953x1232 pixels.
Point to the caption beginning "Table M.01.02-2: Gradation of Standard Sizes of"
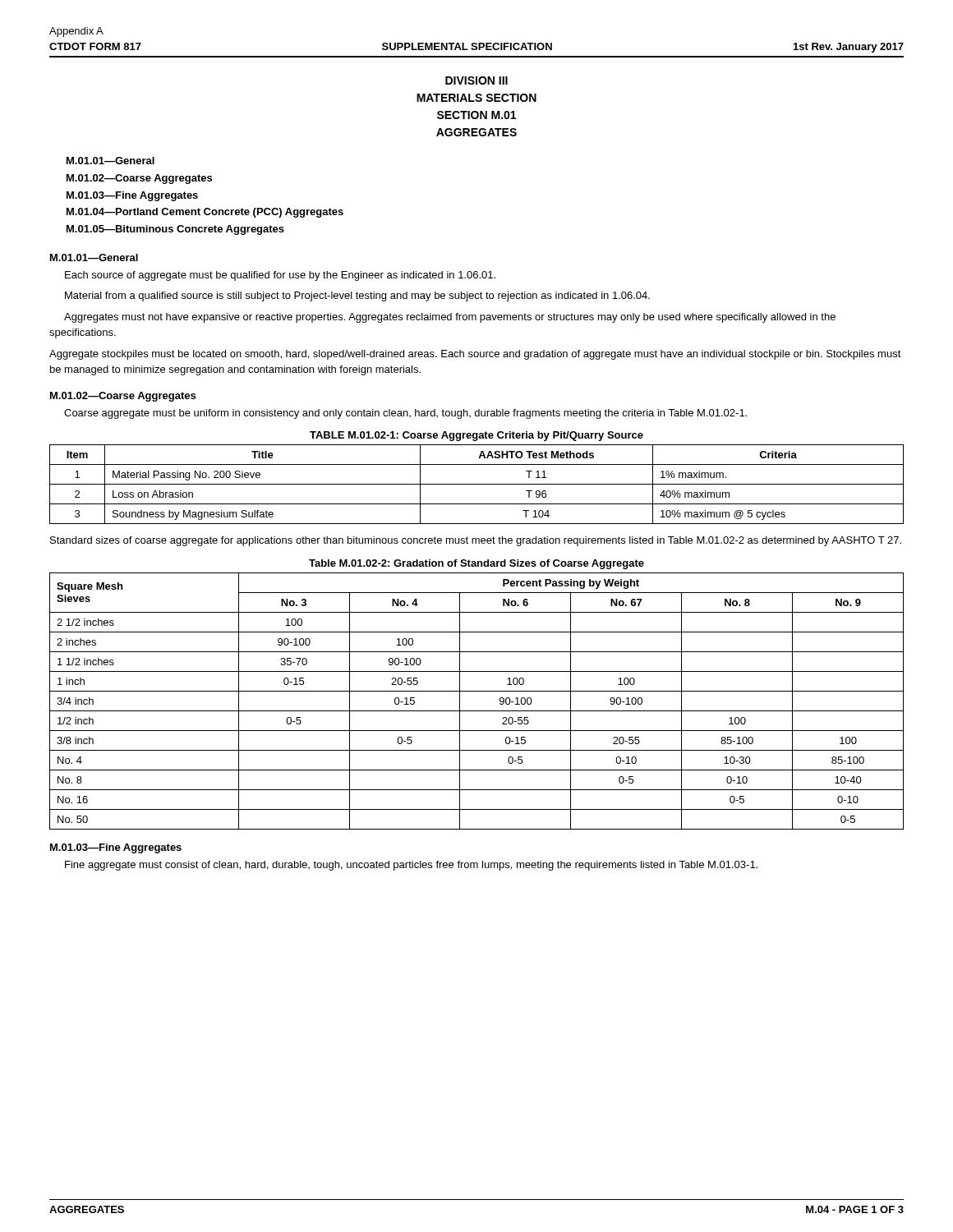click(476, 563)
